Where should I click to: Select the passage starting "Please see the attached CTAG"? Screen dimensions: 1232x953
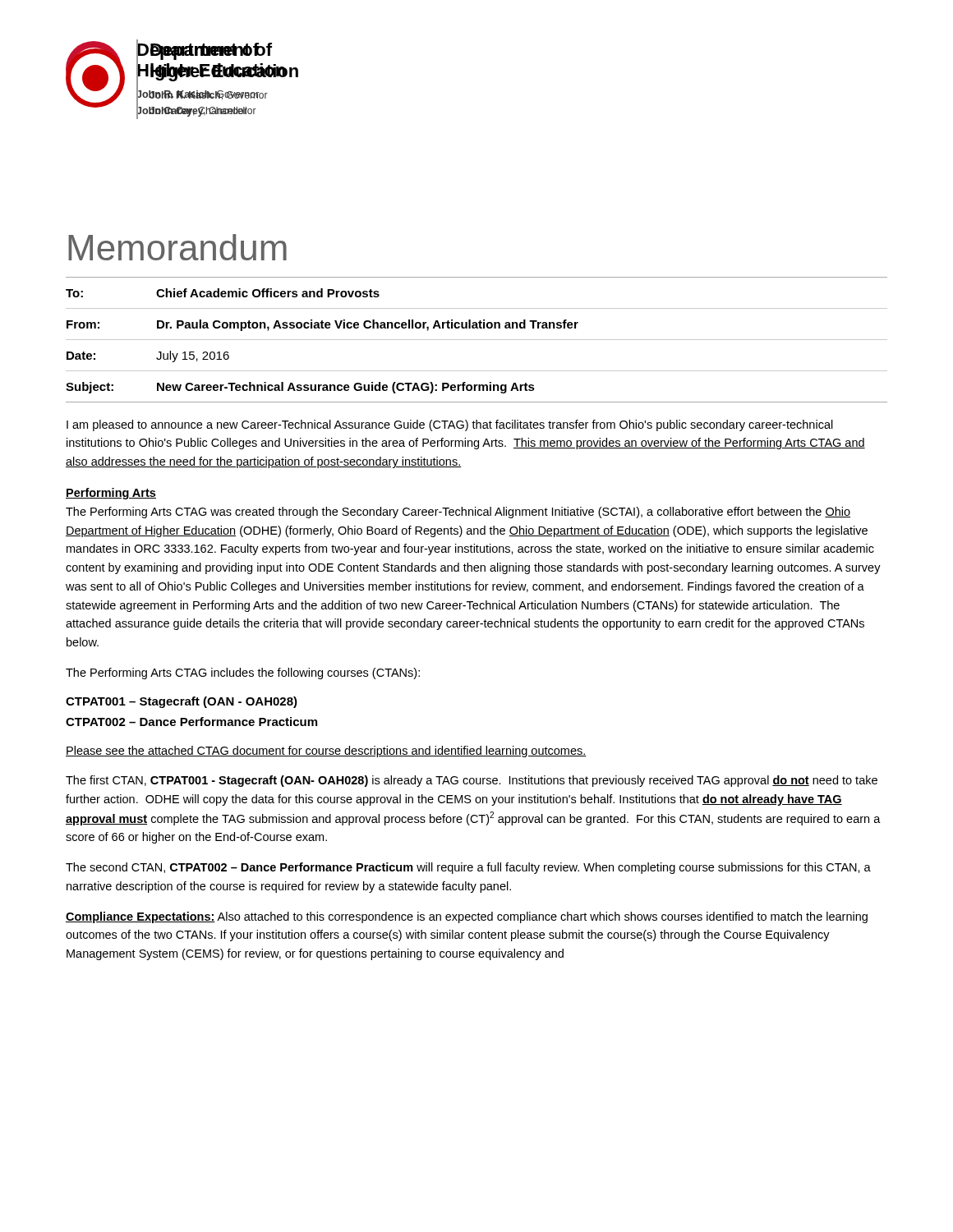(x=326, y=750)
